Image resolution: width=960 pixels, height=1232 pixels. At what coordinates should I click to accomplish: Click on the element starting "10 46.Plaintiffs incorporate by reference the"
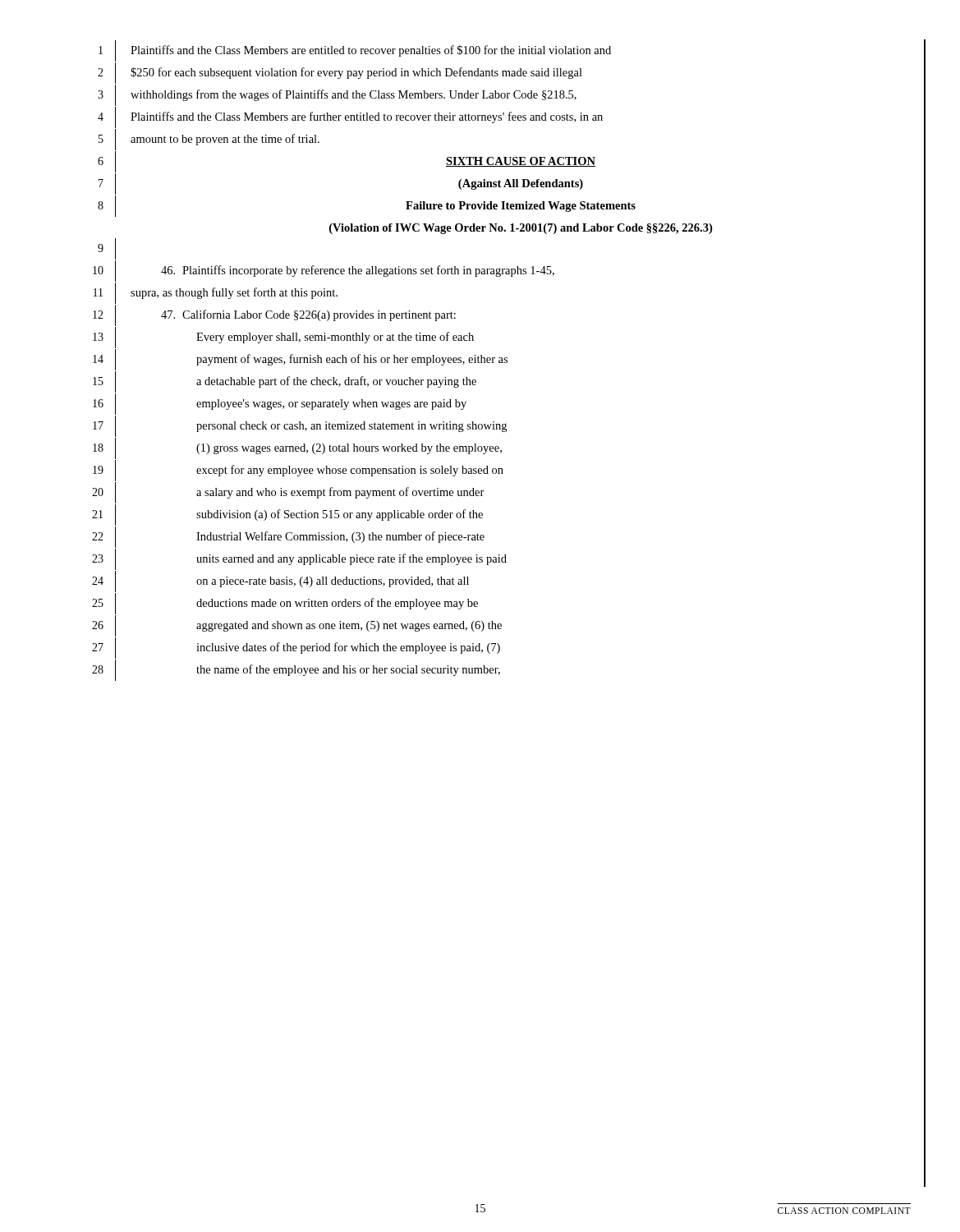[492, 282]
